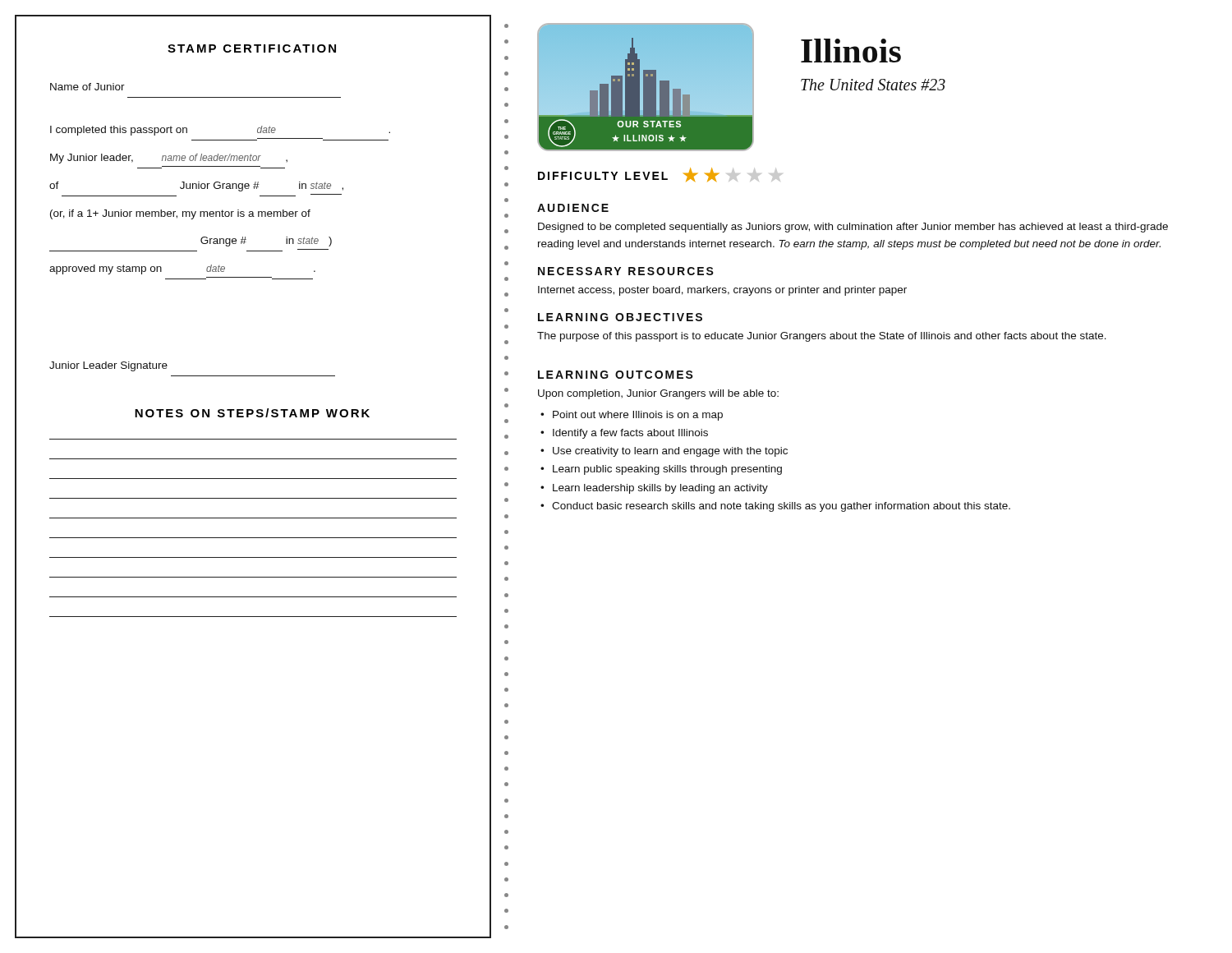
Task: Select the list item that reads "Learn public speaking skills"
Action: tap(667, 469)
